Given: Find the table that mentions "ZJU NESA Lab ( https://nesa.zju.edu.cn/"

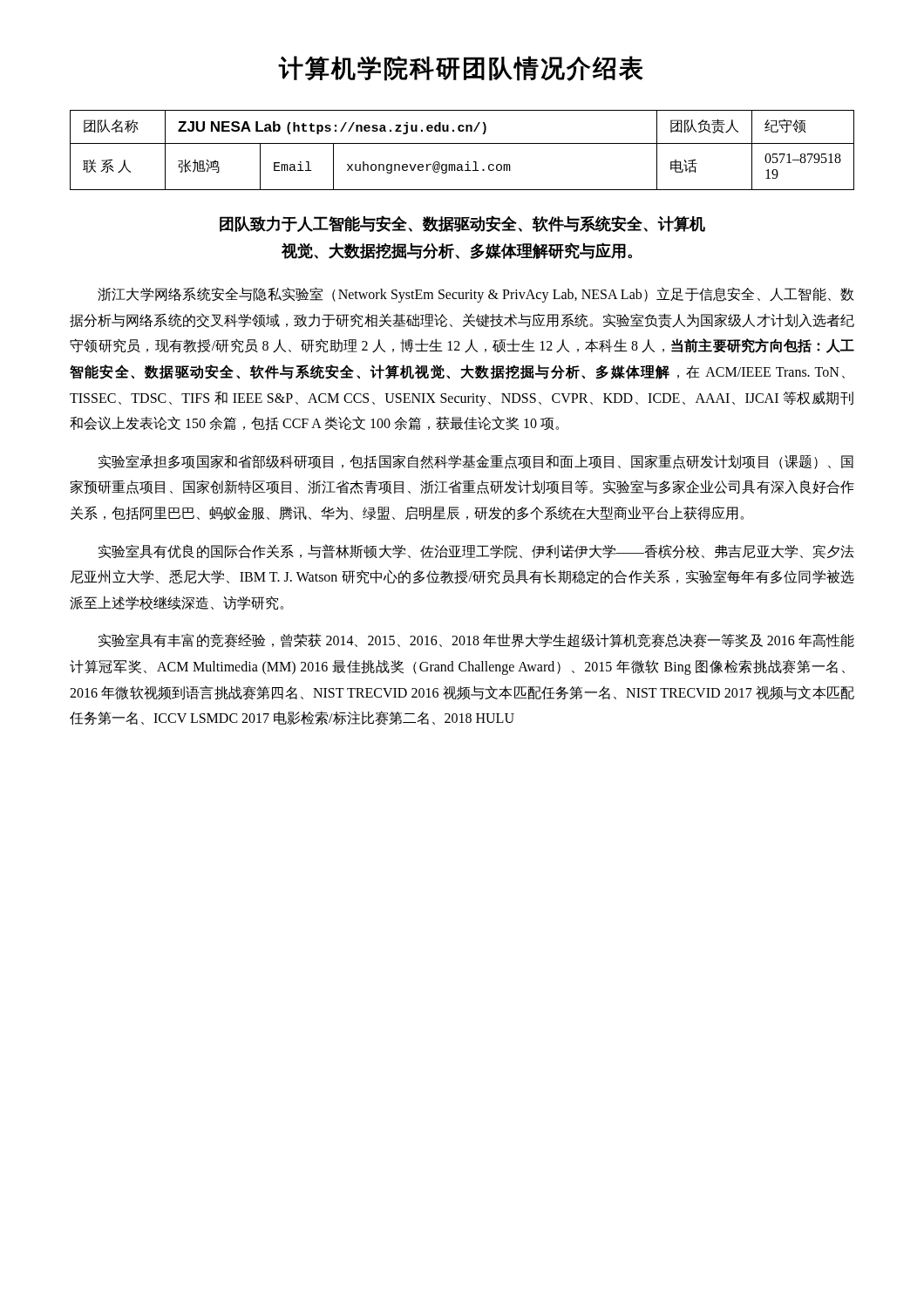Looking at the screenshot, I should (462, 150).
